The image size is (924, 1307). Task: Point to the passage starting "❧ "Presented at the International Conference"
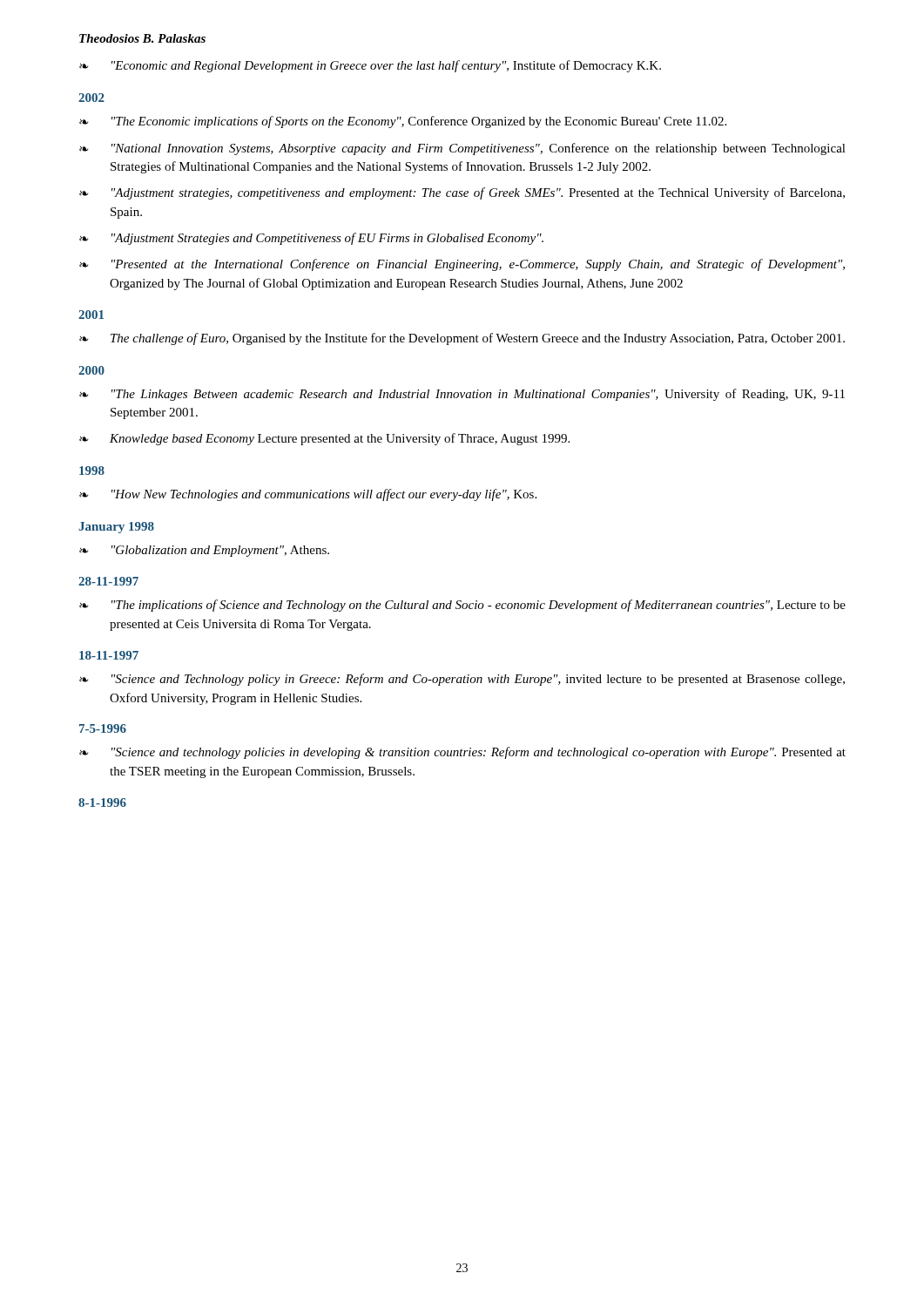pos(462,274)
